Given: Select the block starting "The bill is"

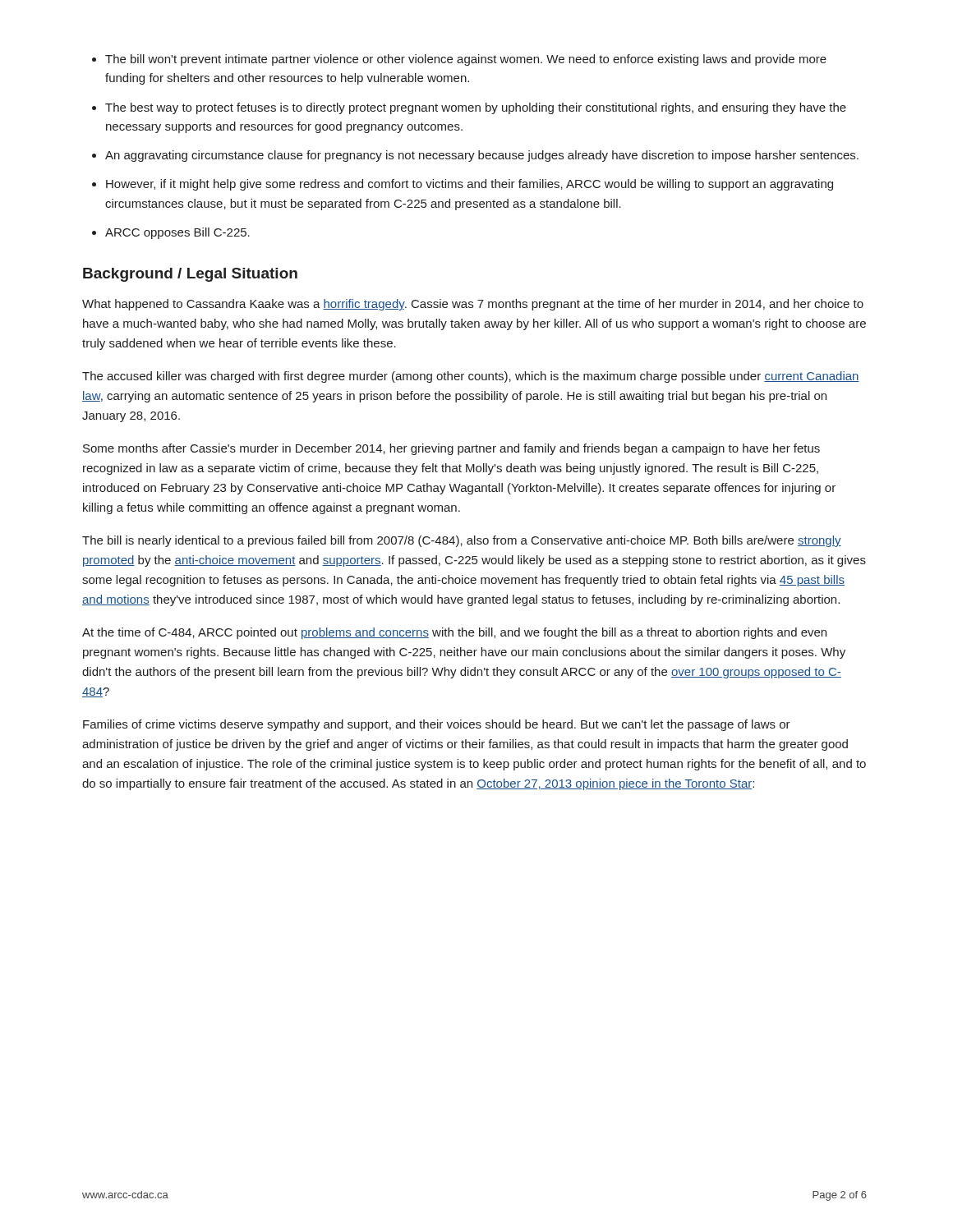Looking at the screenshot, I should 474,570.
